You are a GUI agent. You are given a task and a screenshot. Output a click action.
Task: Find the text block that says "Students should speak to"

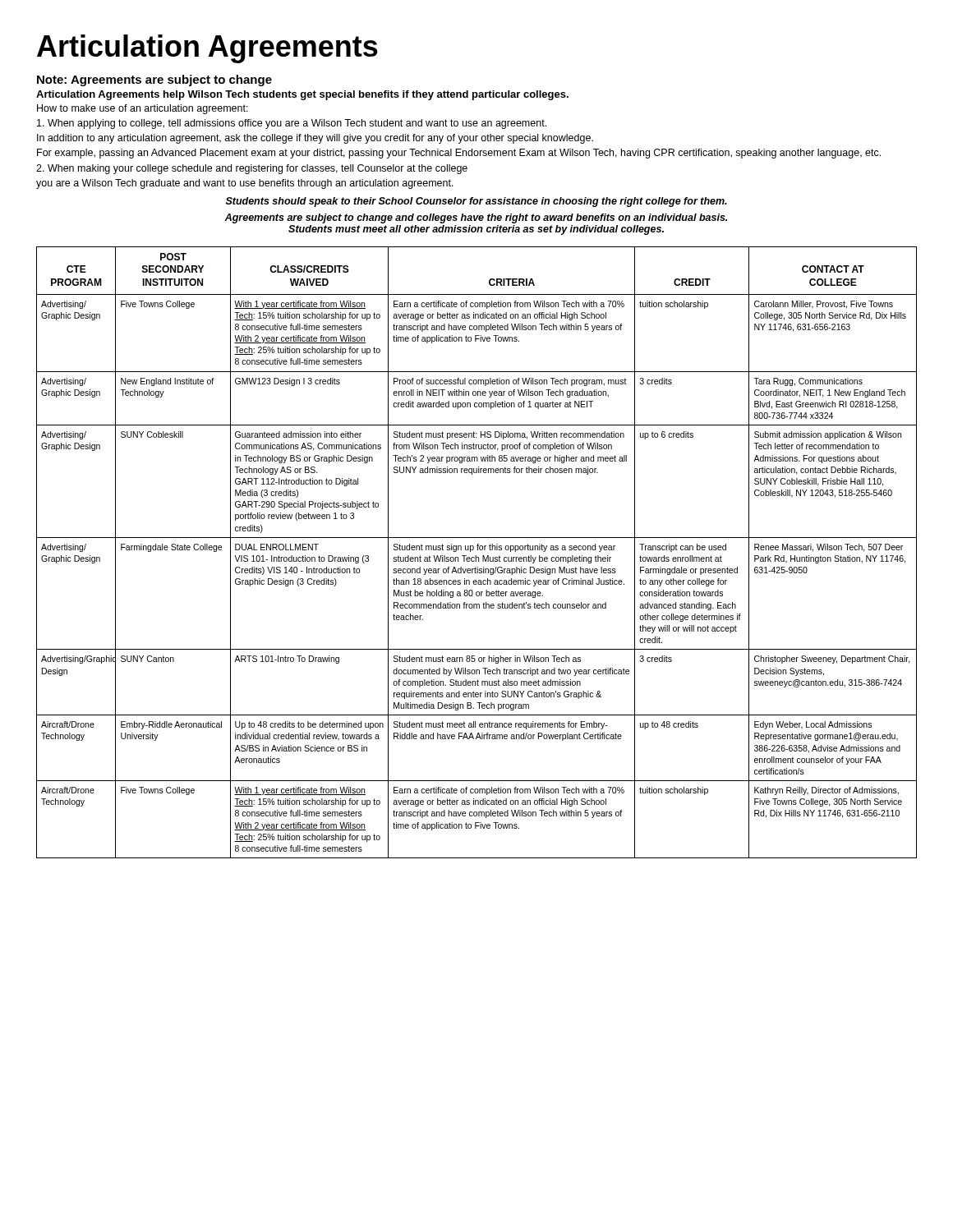476,215
